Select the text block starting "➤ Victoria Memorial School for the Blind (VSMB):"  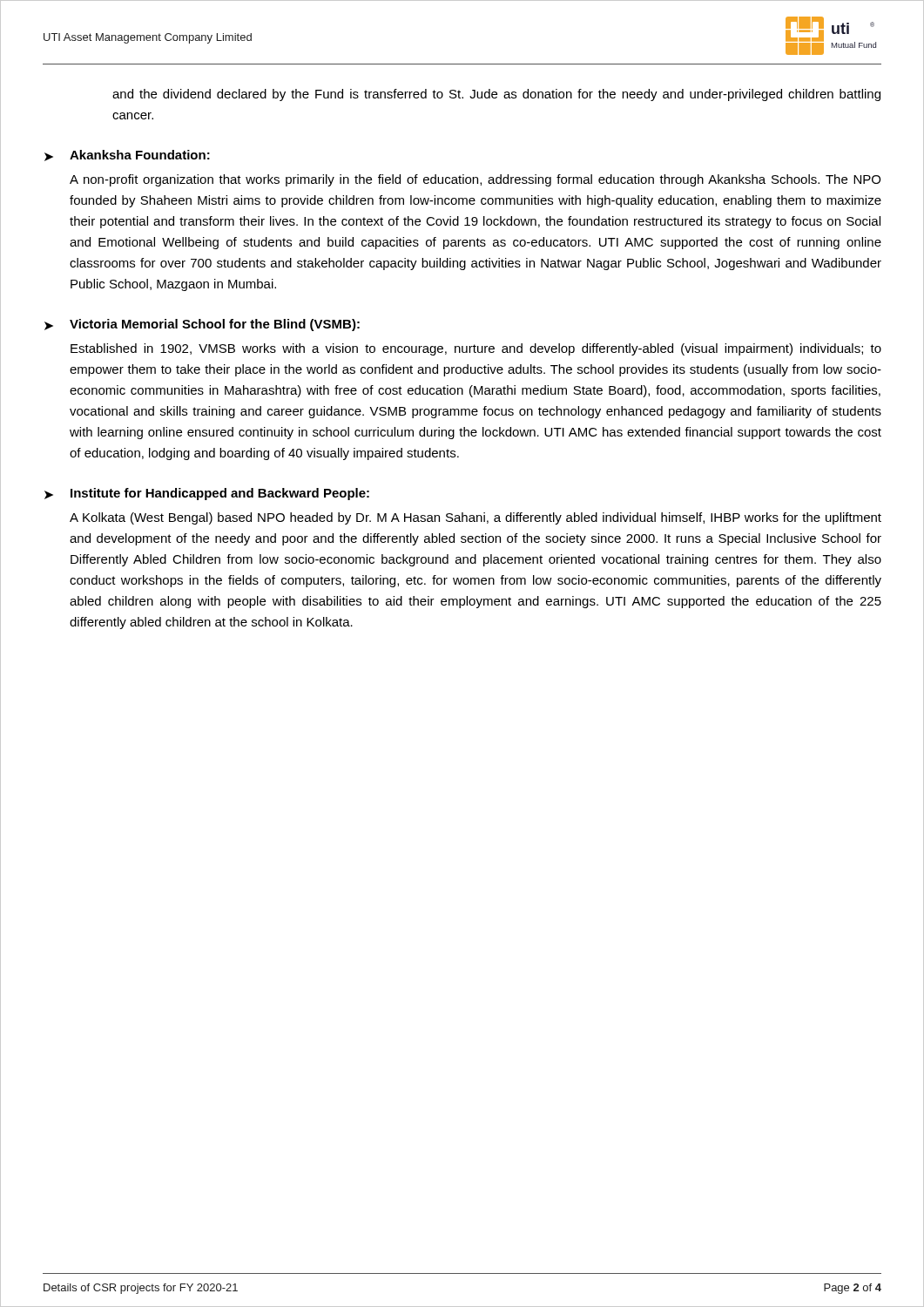coord(462,389)
